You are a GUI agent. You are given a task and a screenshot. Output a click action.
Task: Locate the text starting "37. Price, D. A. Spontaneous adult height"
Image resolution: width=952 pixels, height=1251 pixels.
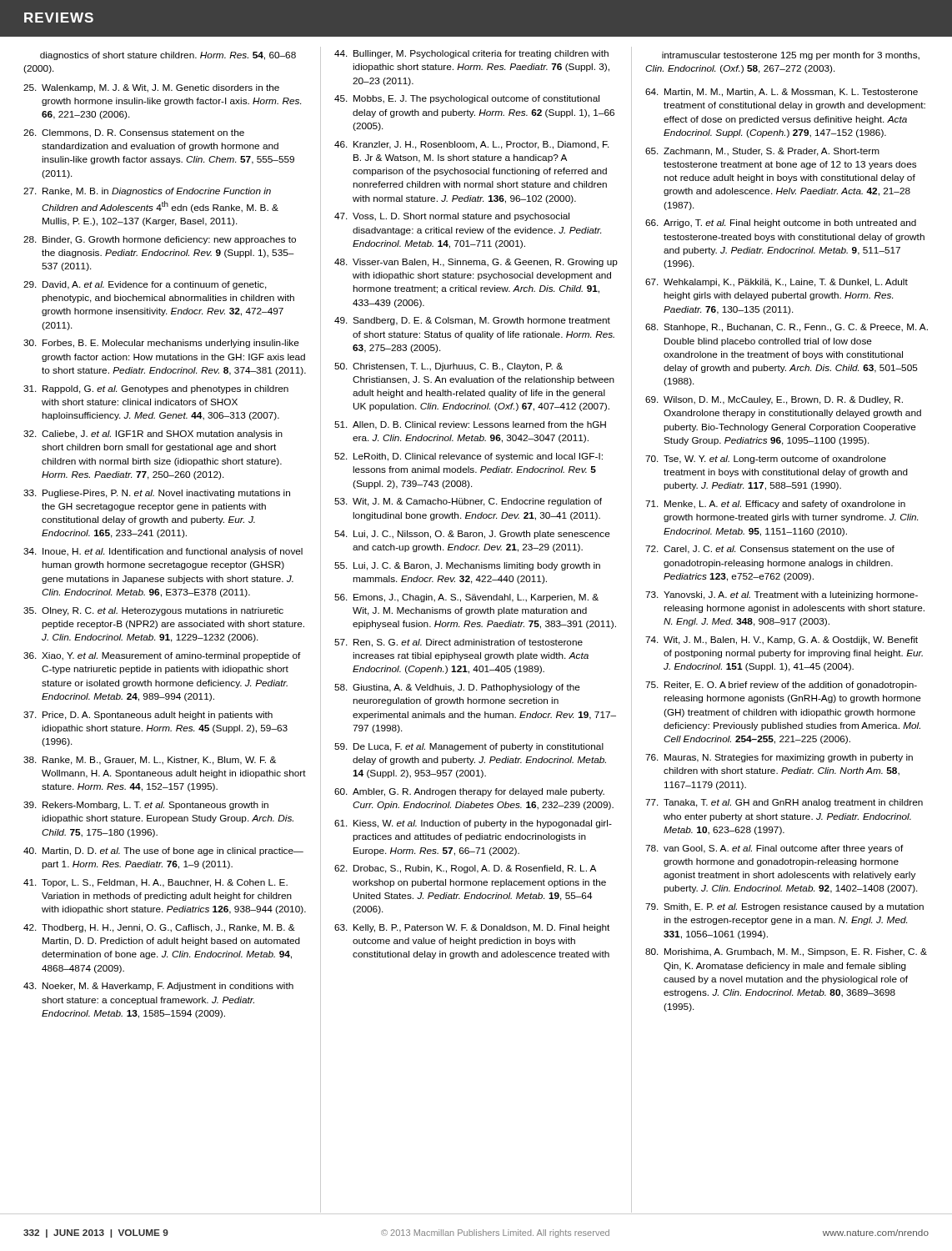pyautogui.click(x=165, y=728)
